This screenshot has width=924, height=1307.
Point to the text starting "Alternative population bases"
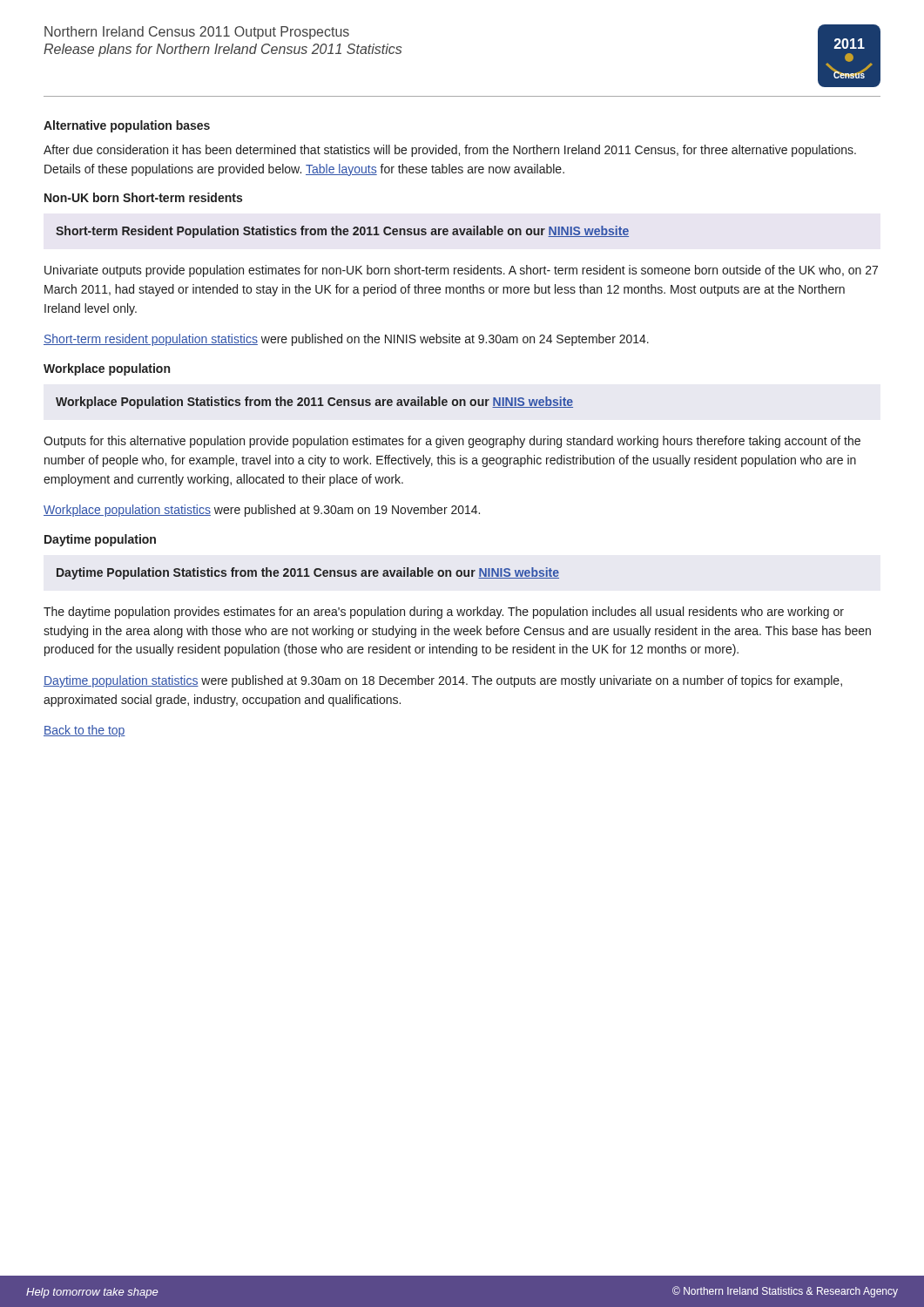[x=127, y=125]
